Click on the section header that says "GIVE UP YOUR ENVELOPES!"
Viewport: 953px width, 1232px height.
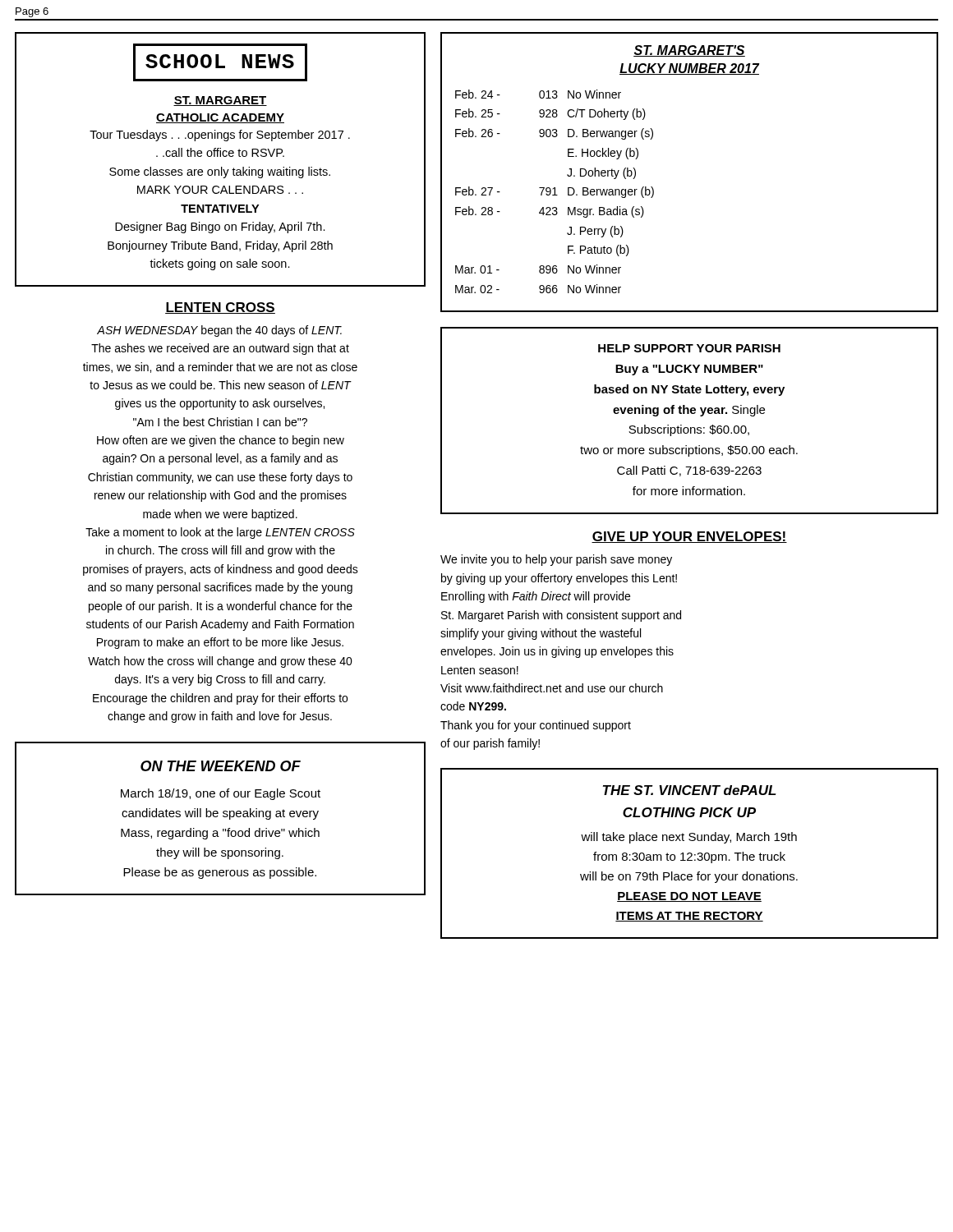(x=689, y=537)
